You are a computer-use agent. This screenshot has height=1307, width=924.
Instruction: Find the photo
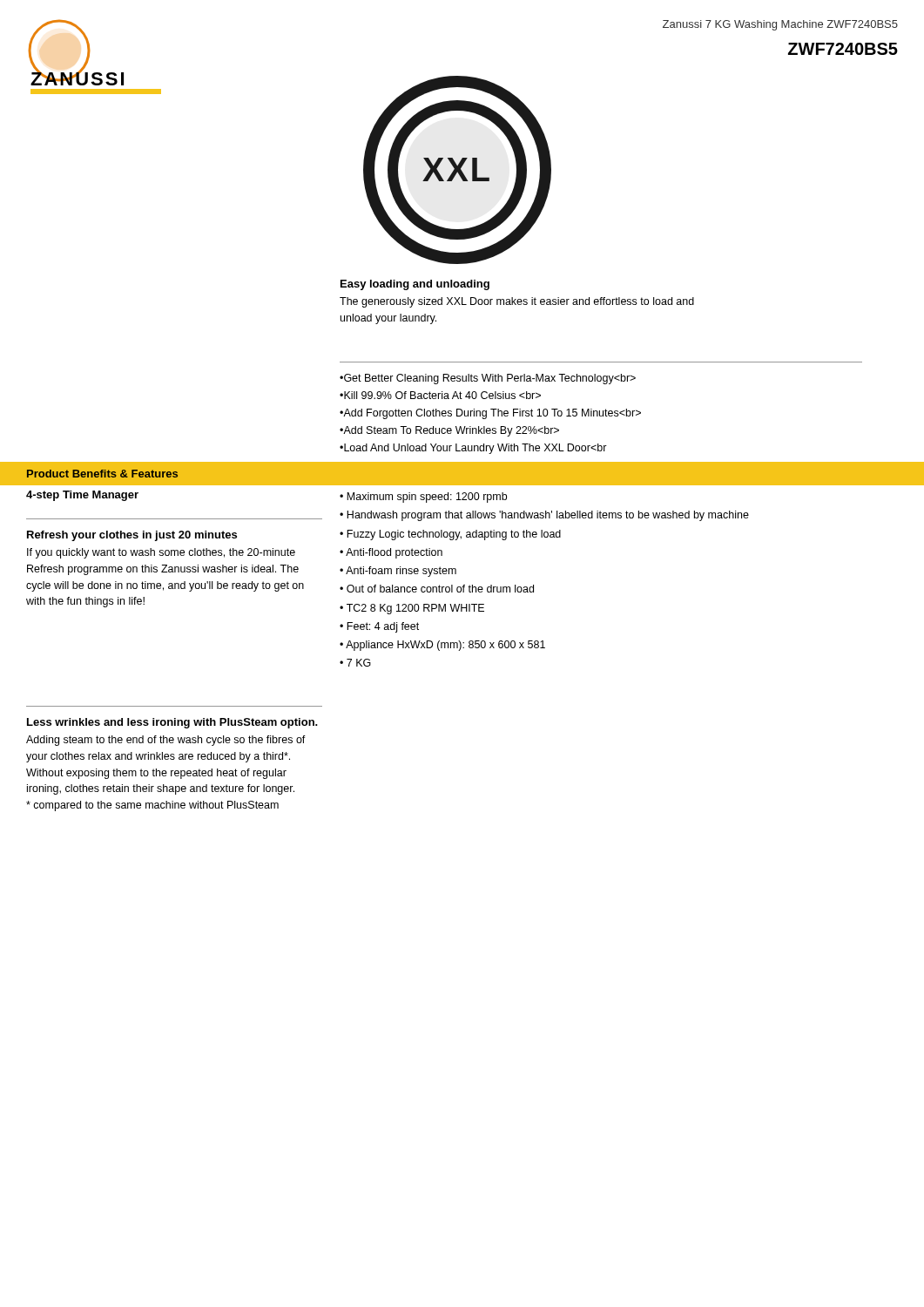457,170
